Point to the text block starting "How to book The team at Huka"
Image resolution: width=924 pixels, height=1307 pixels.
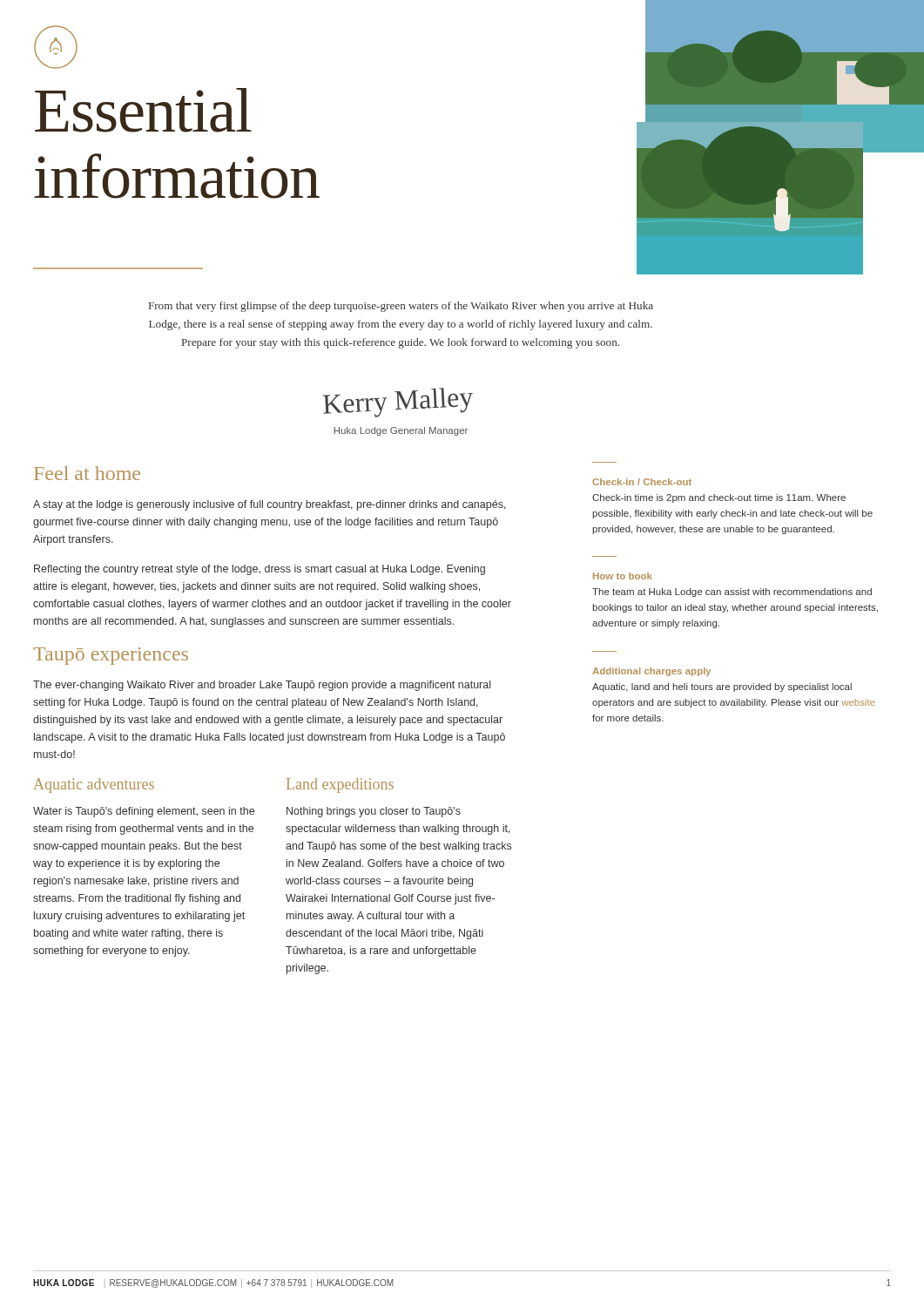(736, 601)
